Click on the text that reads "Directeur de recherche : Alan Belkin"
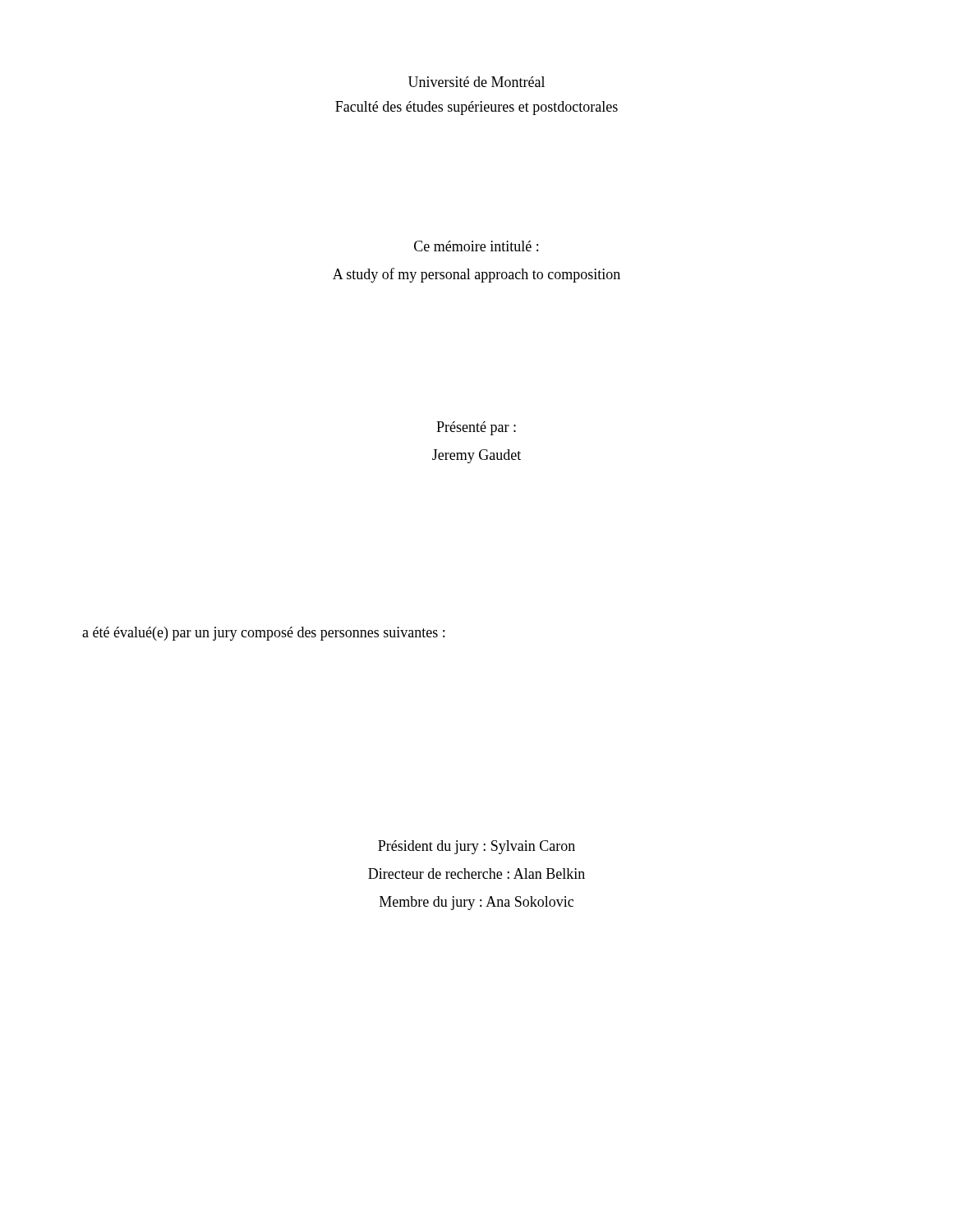 tap(476, 874)
